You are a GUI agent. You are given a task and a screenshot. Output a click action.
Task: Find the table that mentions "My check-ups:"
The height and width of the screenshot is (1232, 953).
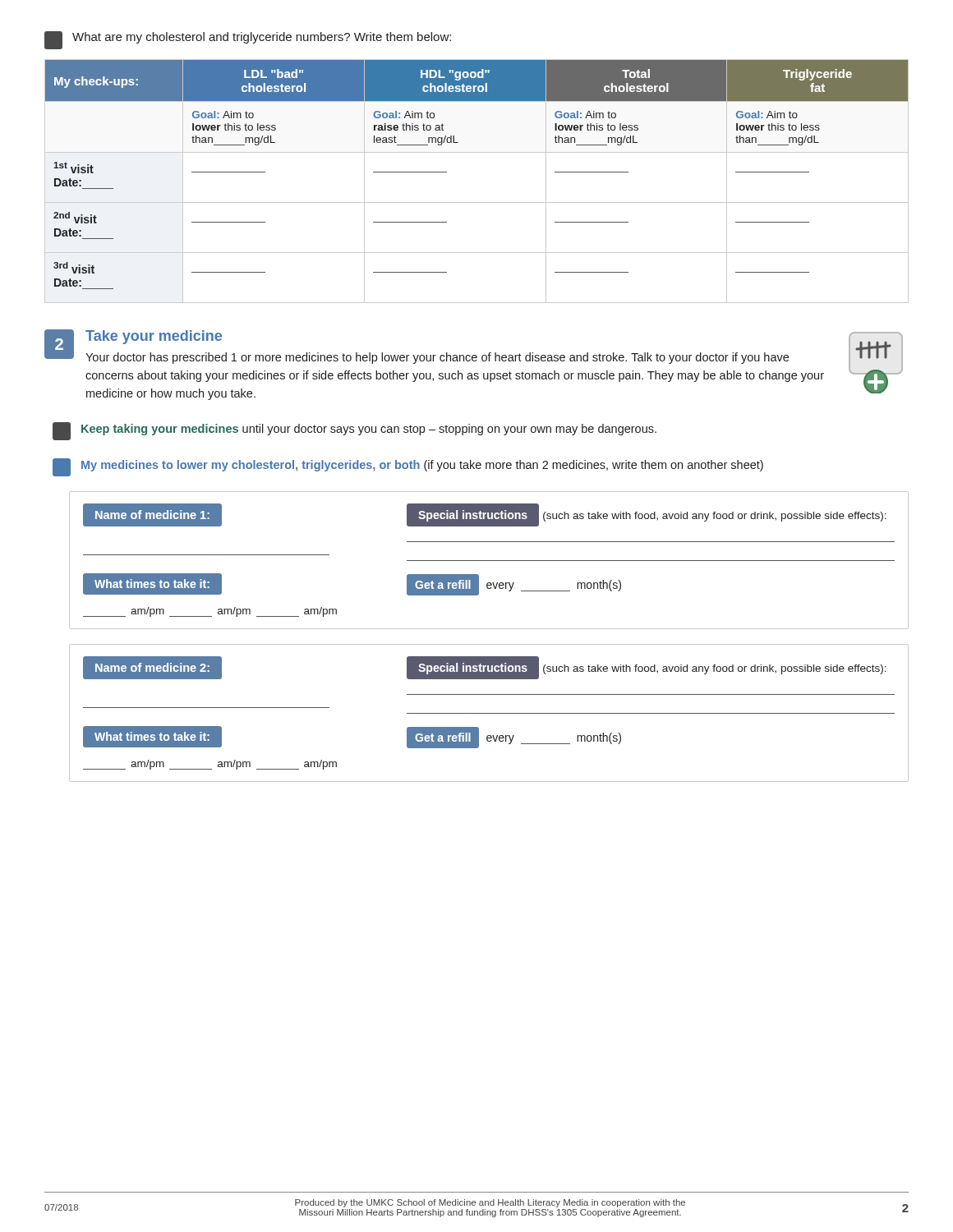click(x=476, y=181)
